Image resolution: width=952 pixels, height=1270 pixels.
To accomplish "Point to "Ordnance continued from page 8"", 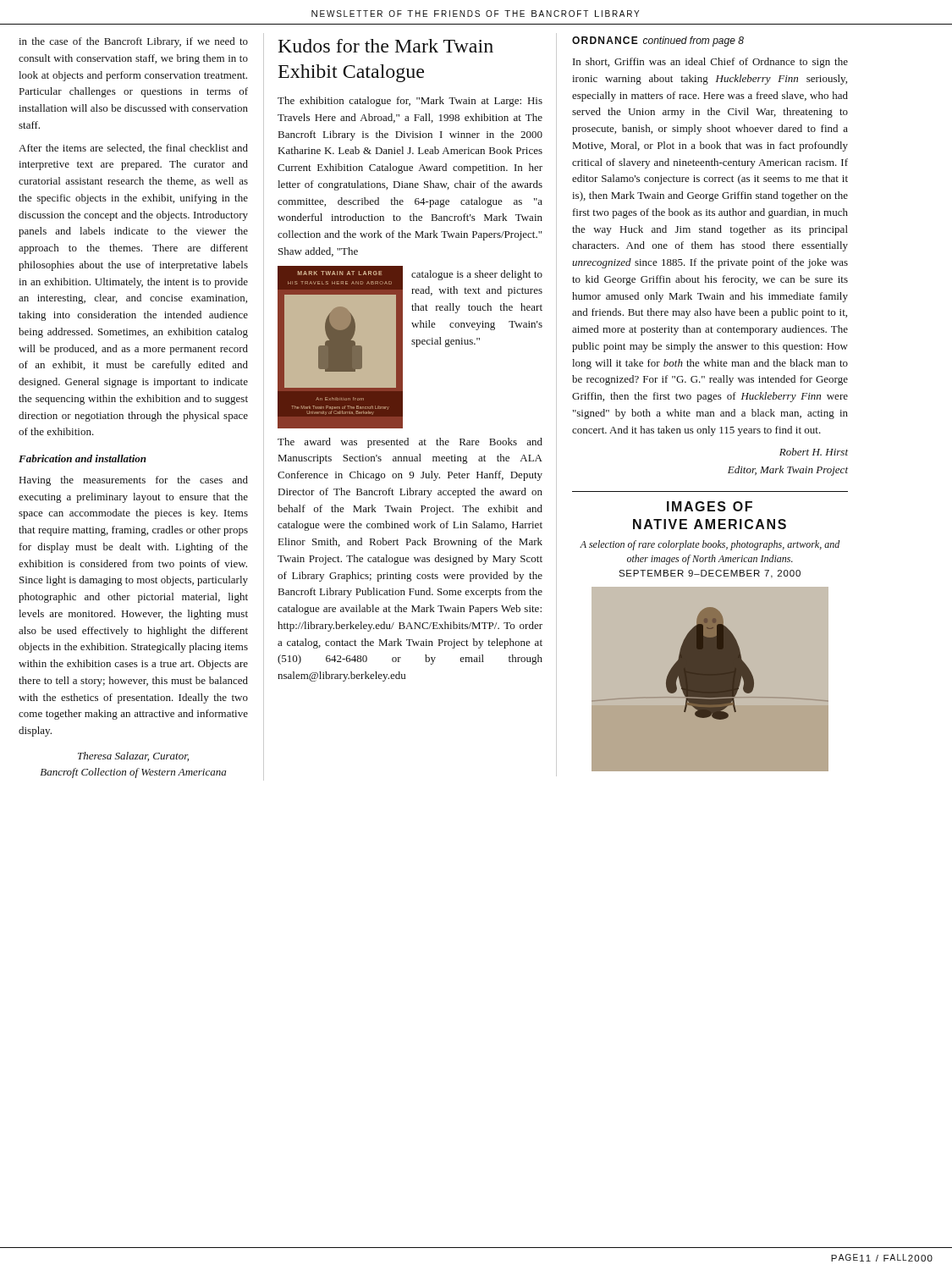I will click(x=658, y=41).
